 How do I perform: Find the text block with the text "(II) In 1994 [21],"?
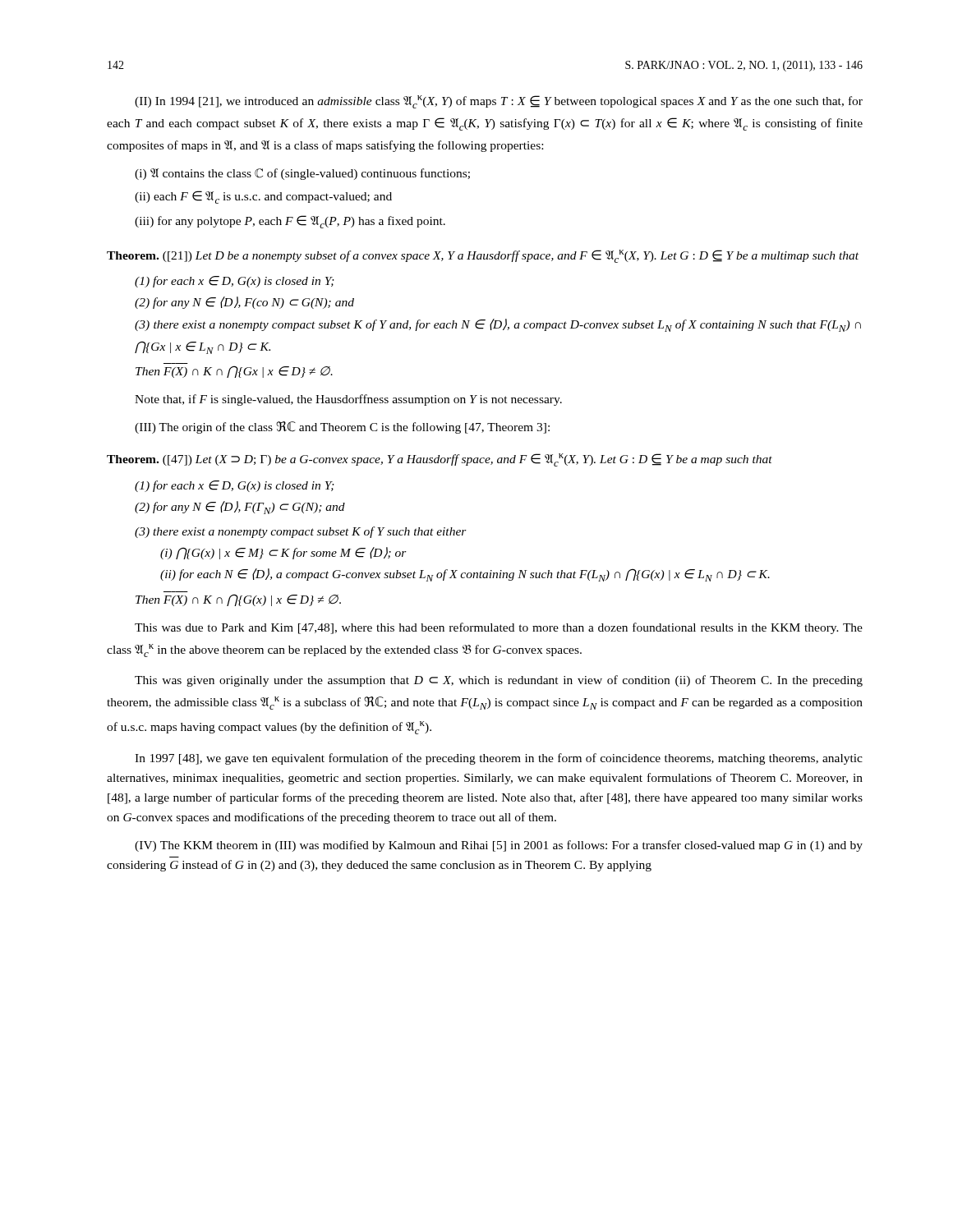click(x=485, y=122)
